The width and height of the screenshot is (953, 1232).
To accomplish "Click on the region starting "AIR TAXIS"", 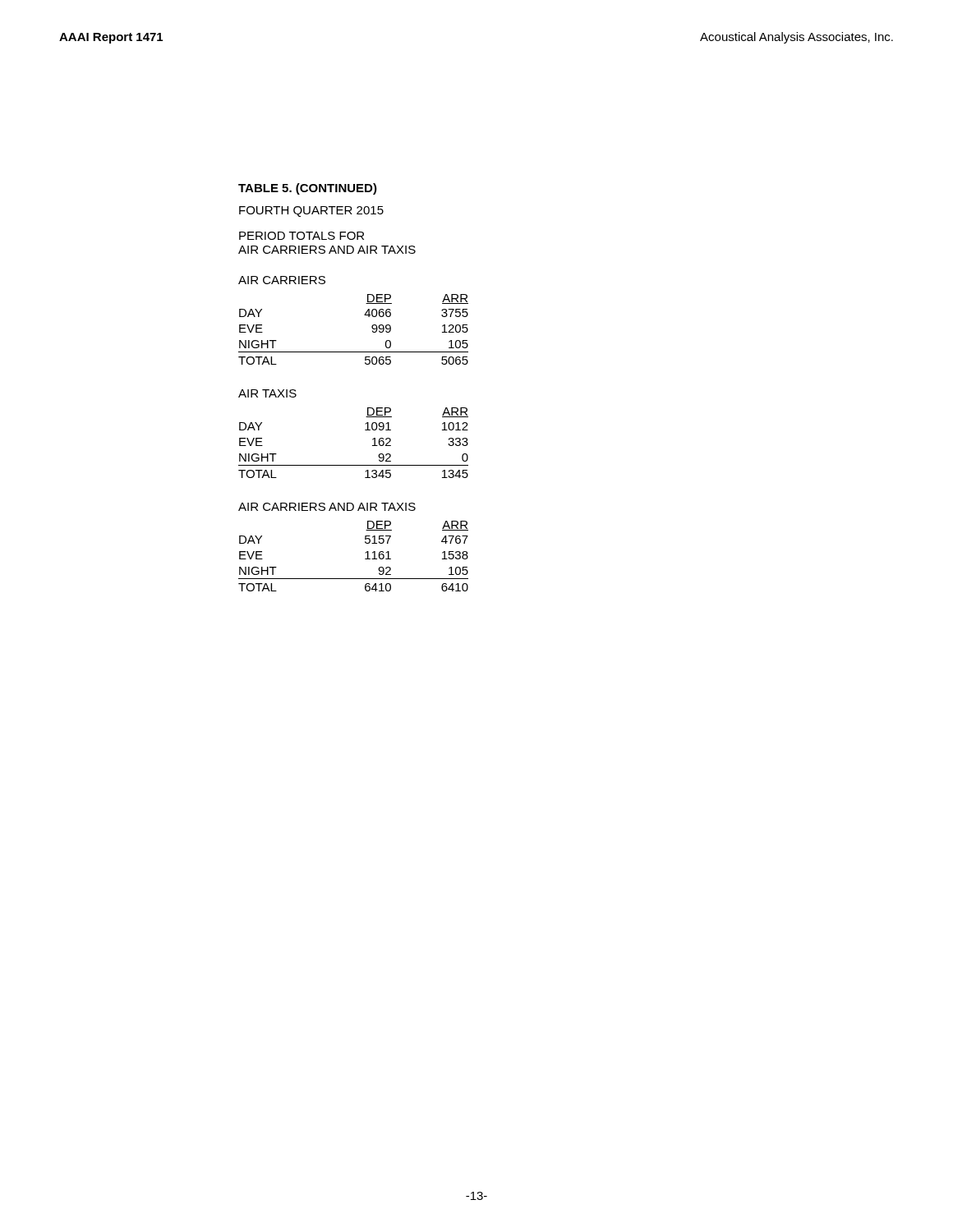I will (267, 393).
